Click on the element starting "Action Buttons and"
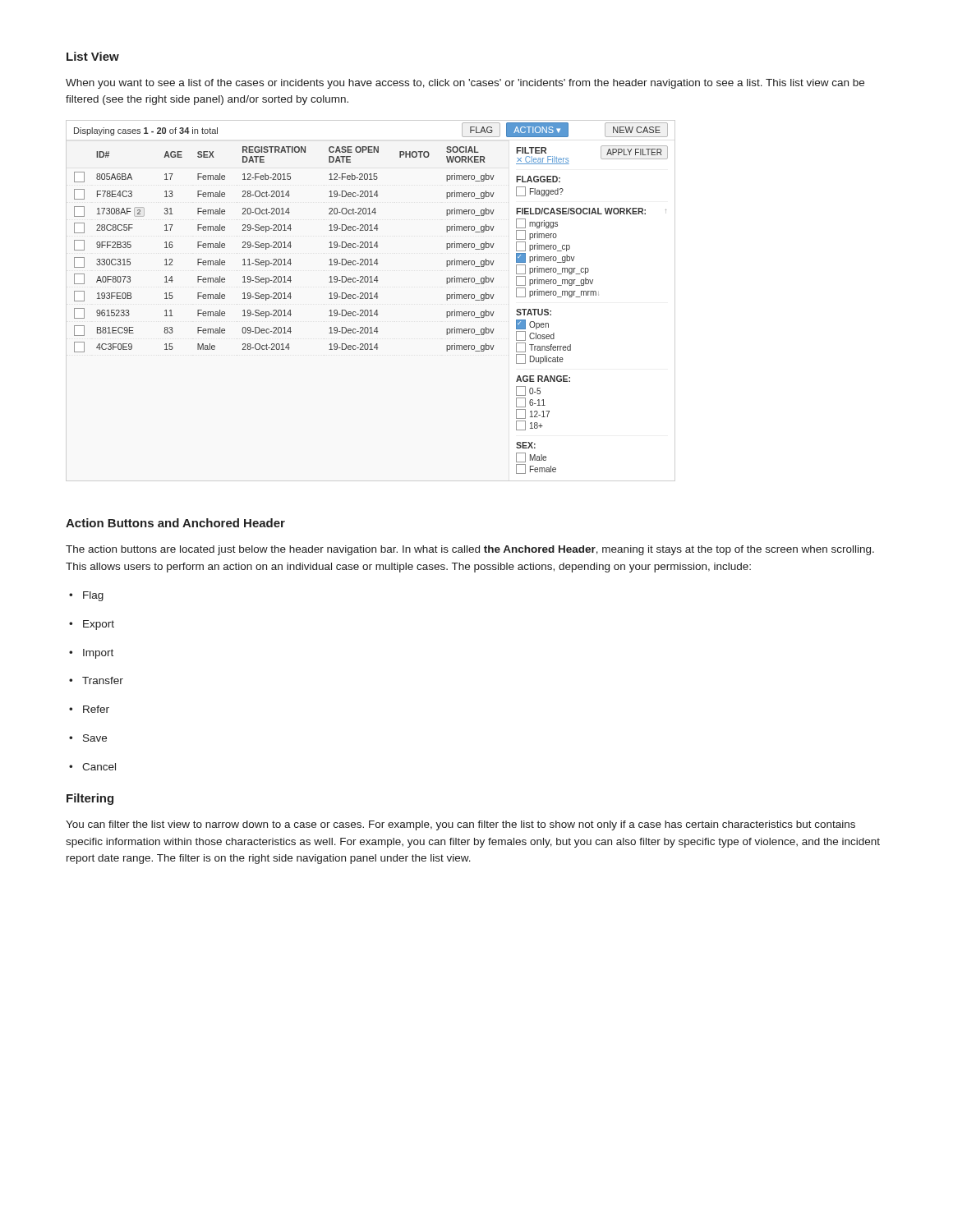The height and width of the screenshot is (1232, 953). click(x=175, y=523)
